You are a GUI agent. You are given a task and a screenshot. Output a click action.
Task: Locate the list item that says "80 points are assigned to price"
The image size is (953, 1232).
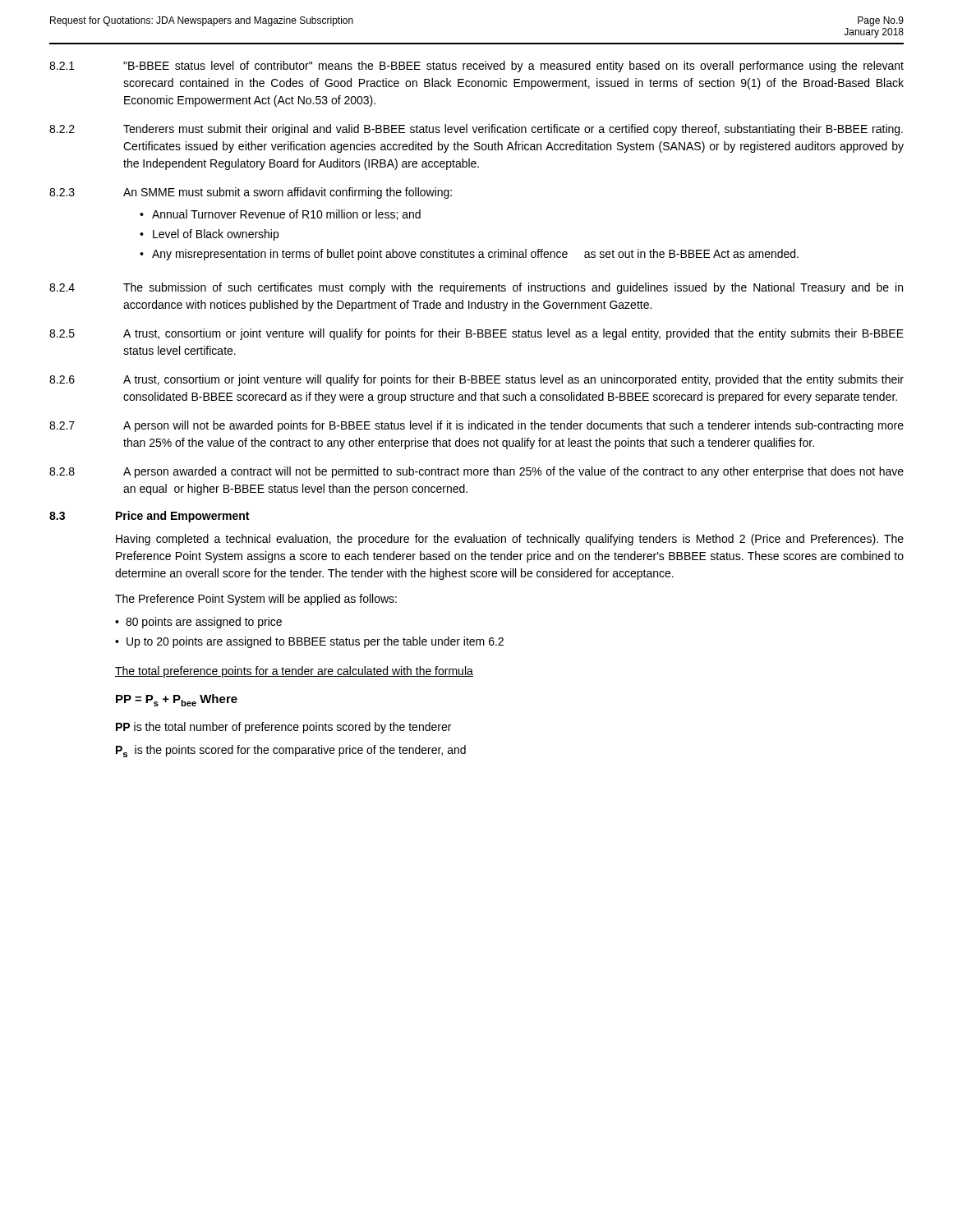coord(204,622)
